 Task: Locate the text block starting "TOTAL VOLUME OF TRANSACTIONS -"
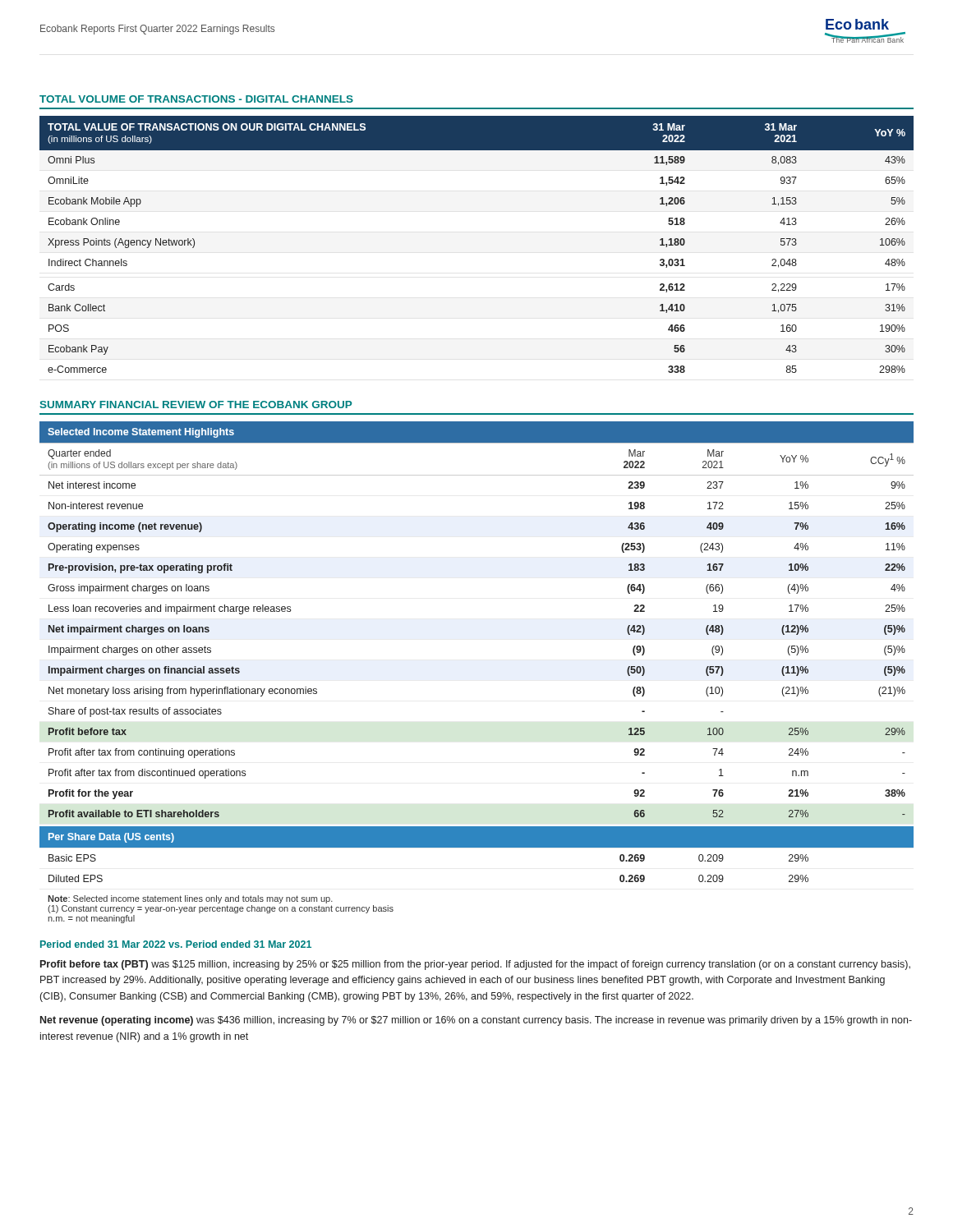coord(476,101)
